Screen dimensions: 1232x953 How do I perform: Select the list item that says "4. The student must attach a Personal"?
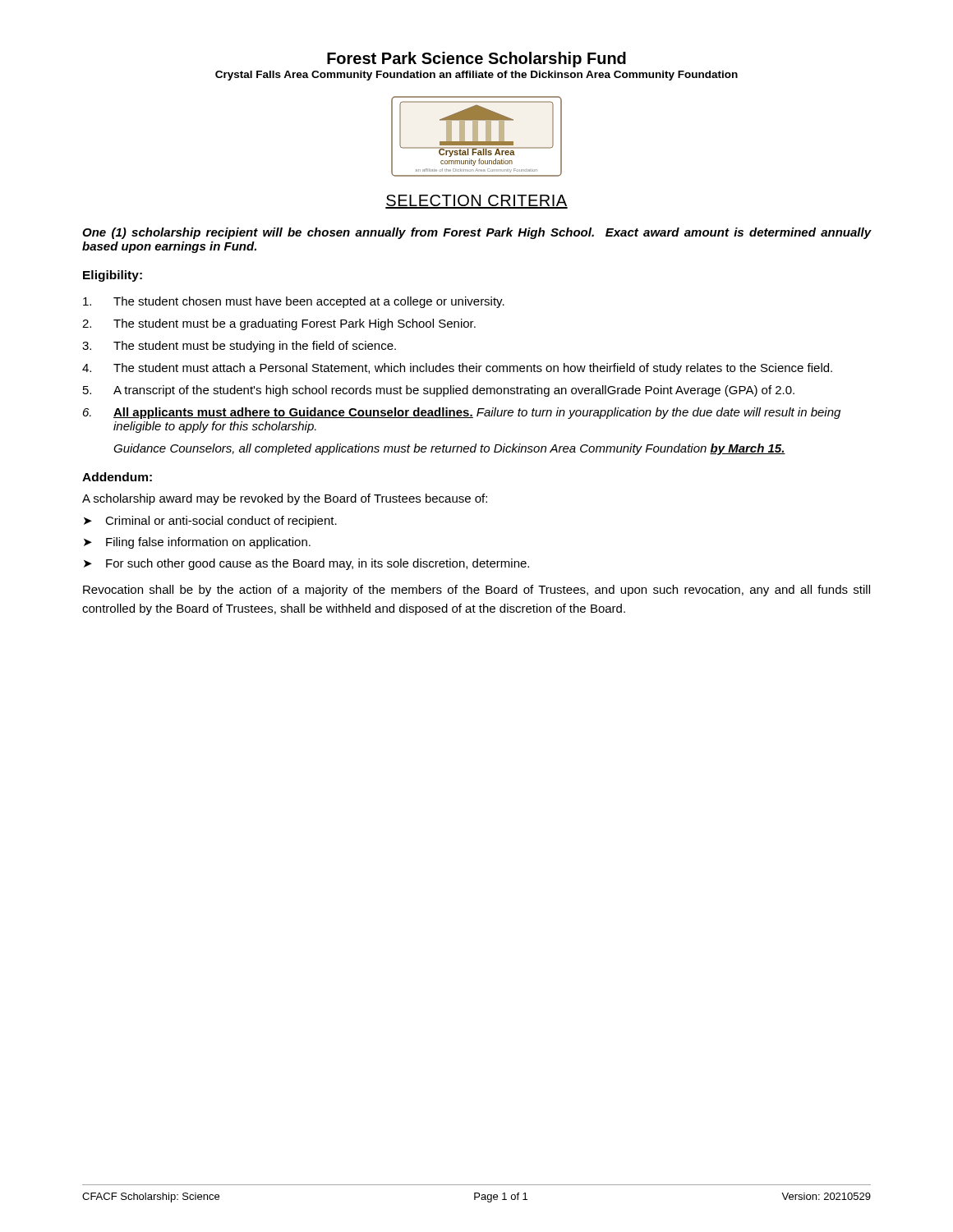(x=476, y=368)
